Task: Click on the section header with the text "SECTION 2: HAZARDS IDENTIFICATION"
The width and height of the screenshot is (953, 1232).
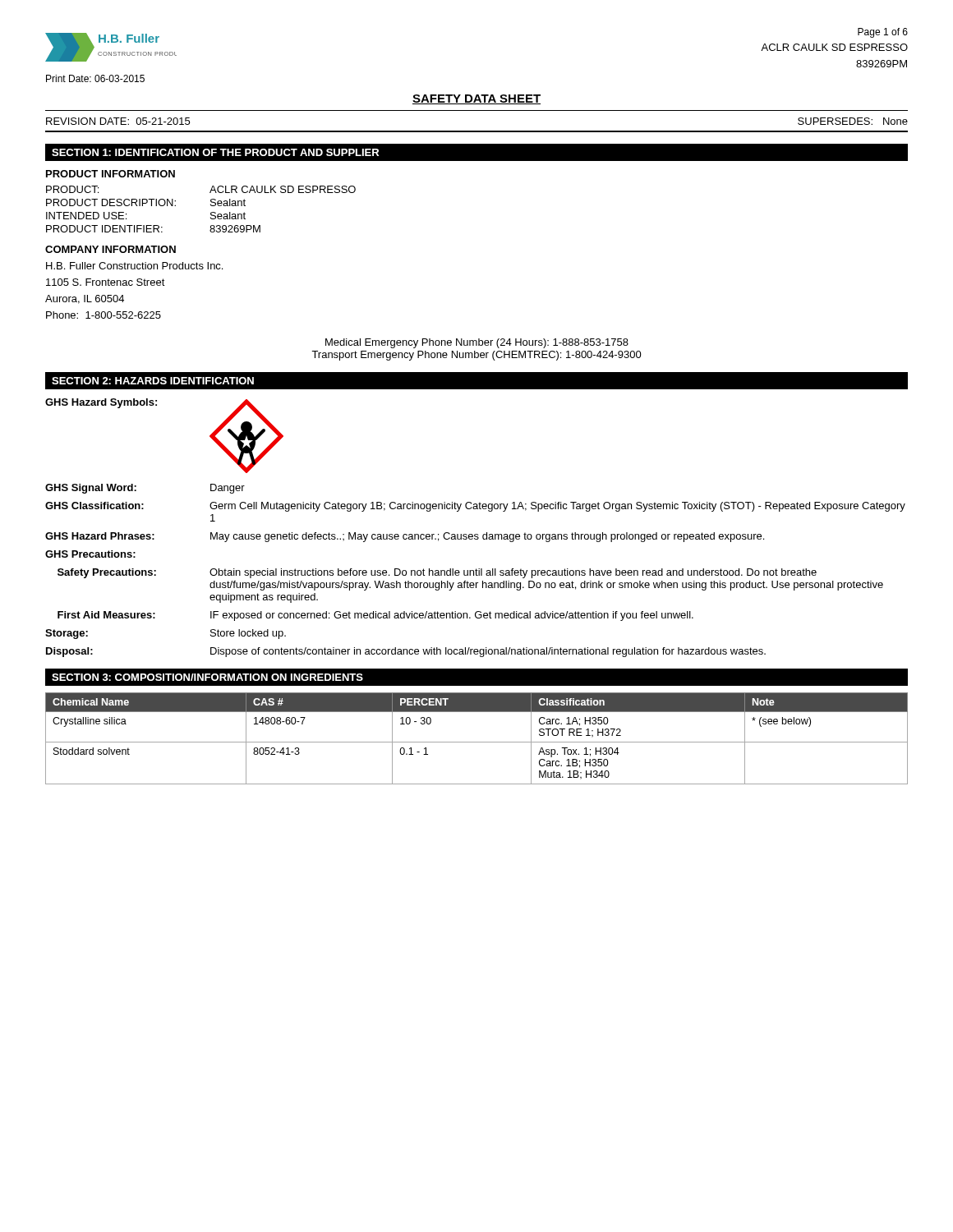Action: (x=153, y=380)
